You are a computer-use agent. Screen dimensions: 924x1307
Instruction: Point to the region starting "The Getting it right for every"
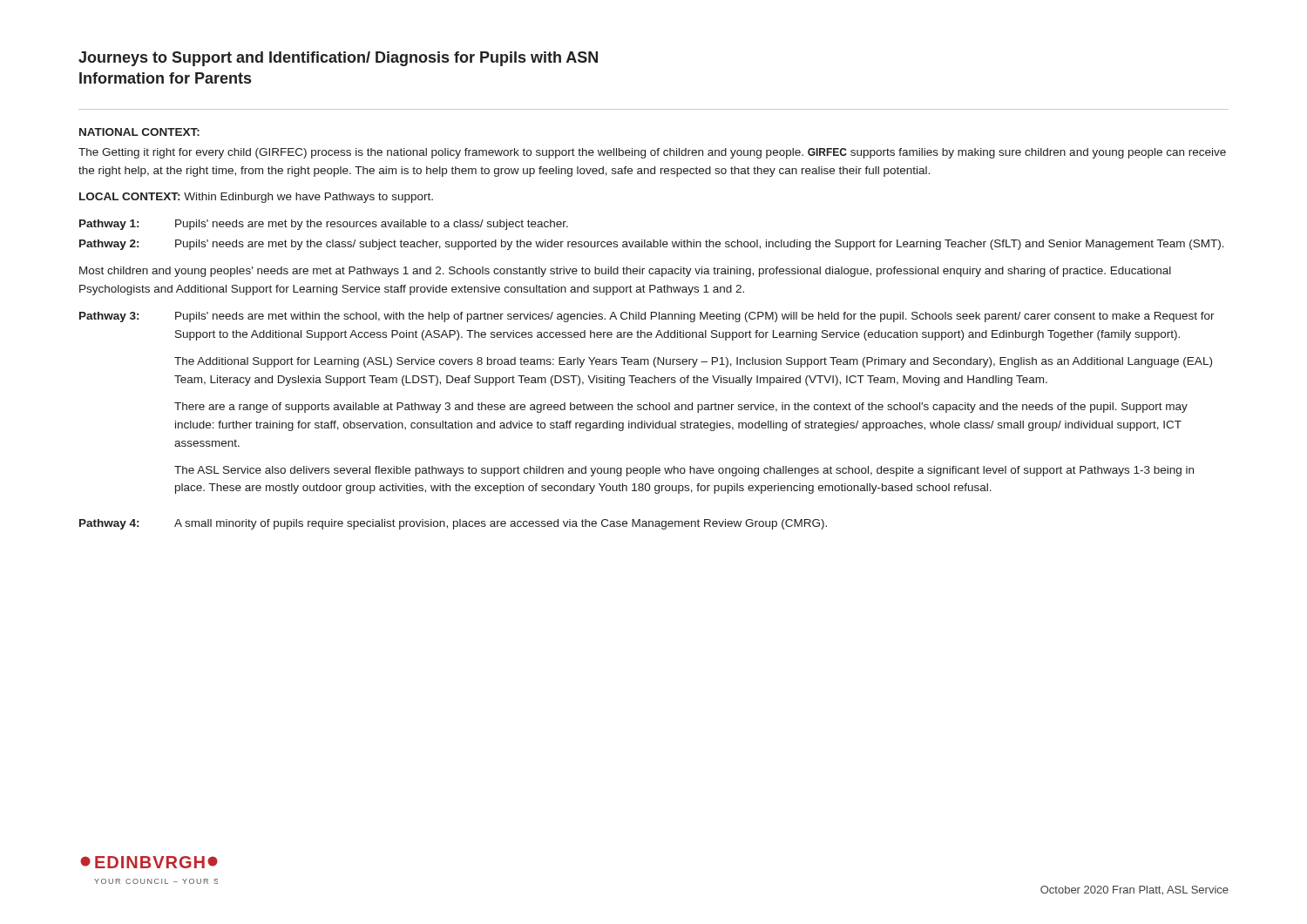(x=652, y=161)
